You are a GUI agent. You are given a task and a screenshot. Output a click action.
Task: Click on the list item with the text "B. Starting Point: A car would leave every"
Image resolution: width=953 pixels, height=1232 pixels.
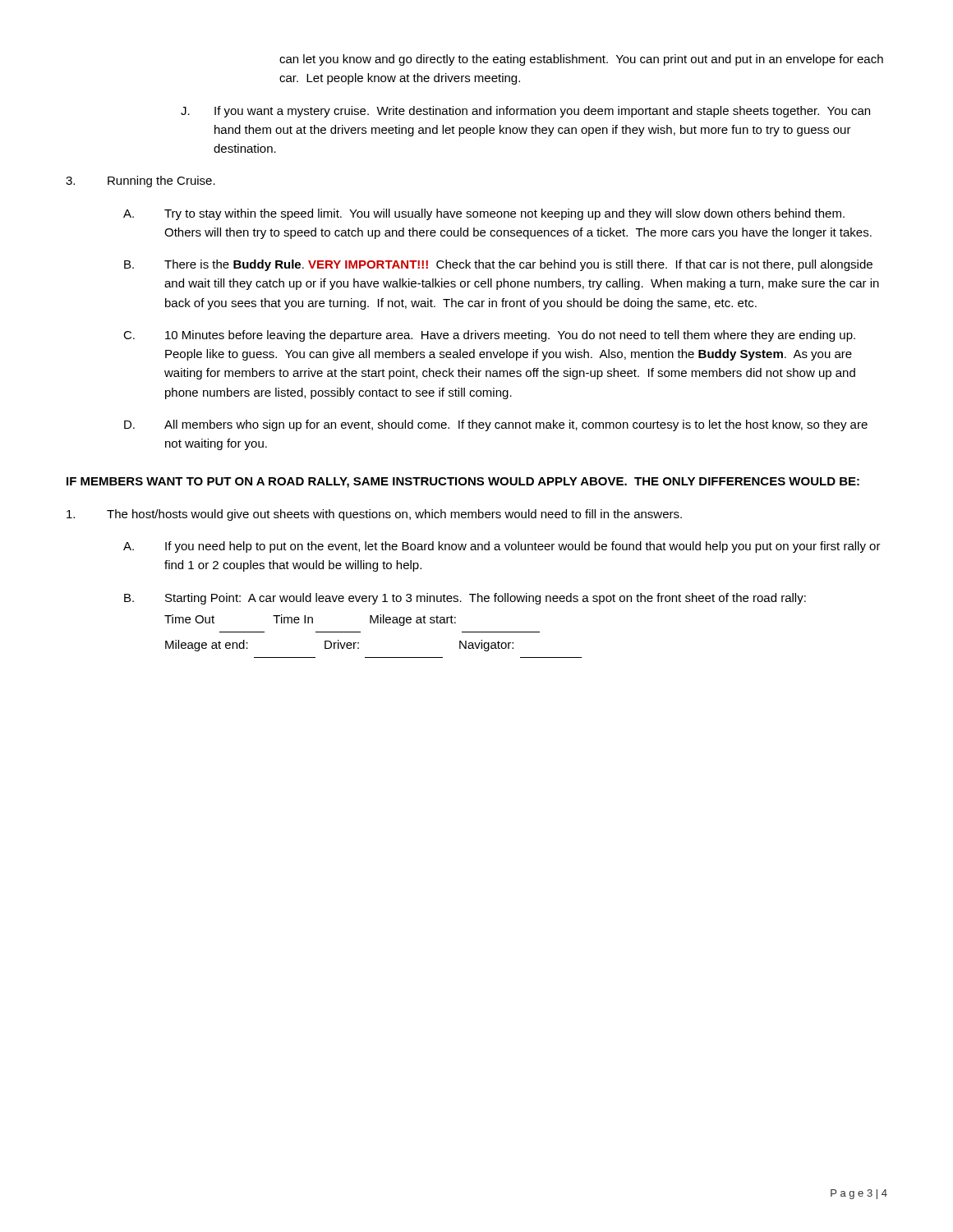coord(505,623)
